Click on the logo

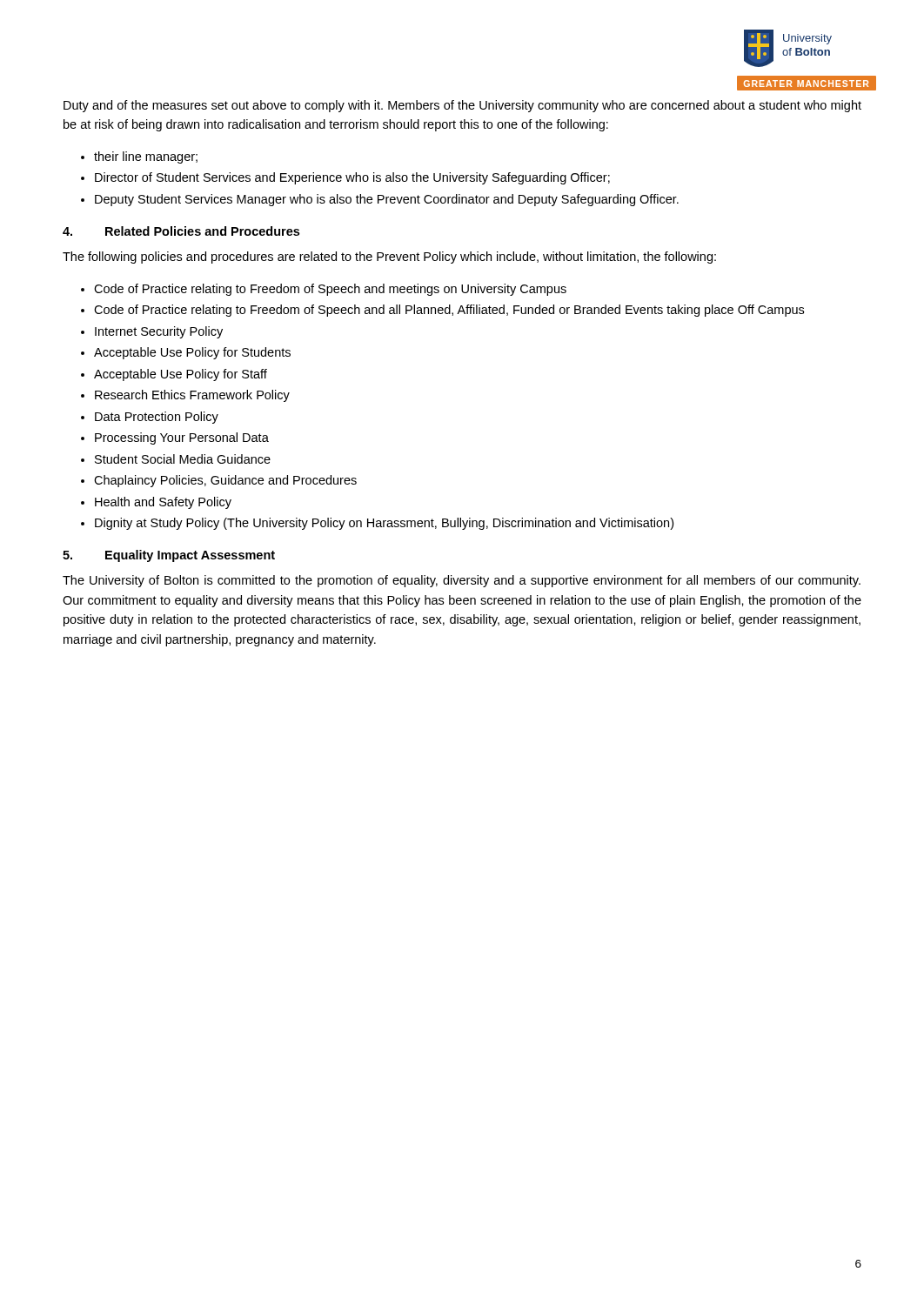807,60
